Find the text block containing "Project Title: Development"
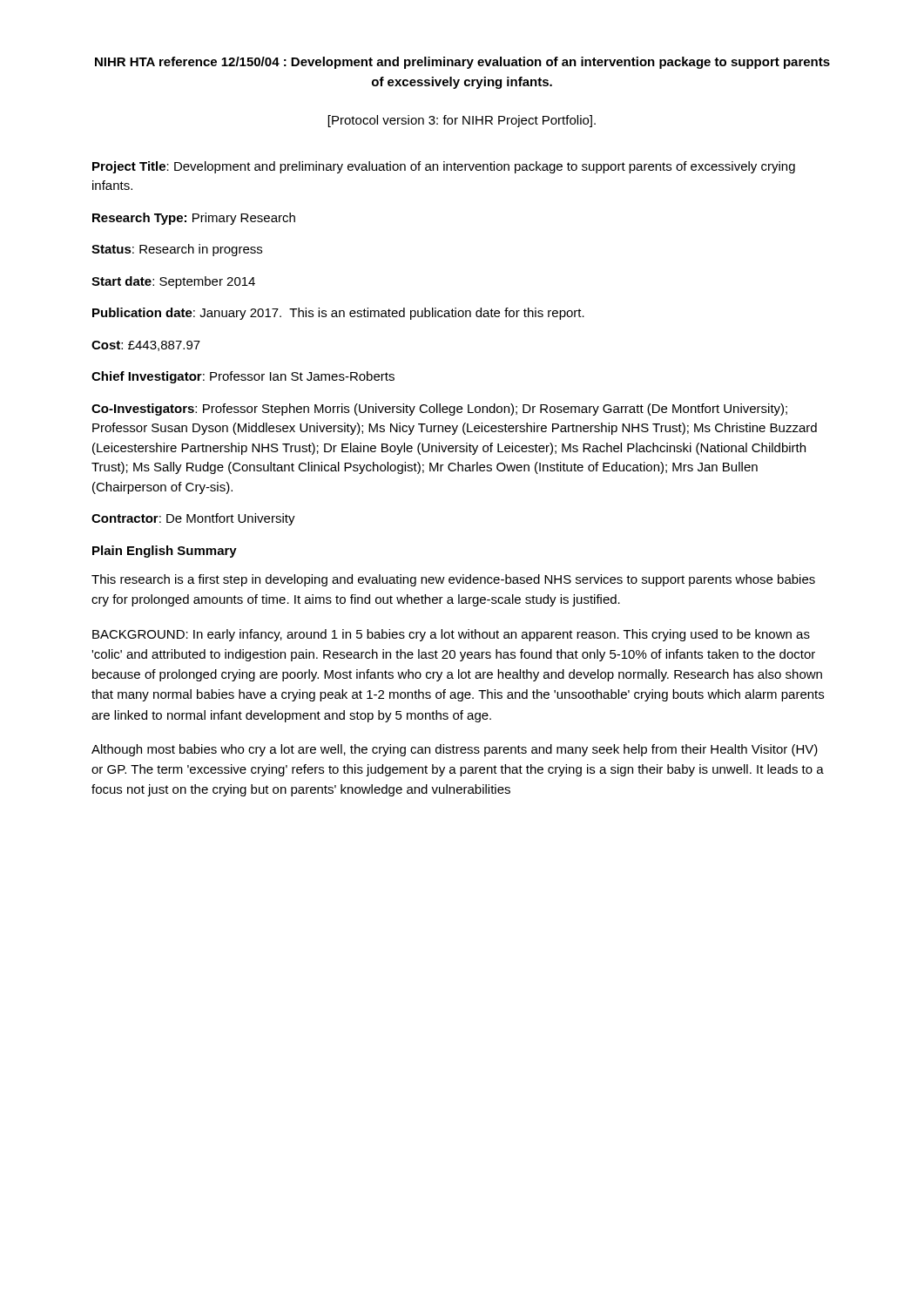The image size is (924, 1307). tap(462, 176)
